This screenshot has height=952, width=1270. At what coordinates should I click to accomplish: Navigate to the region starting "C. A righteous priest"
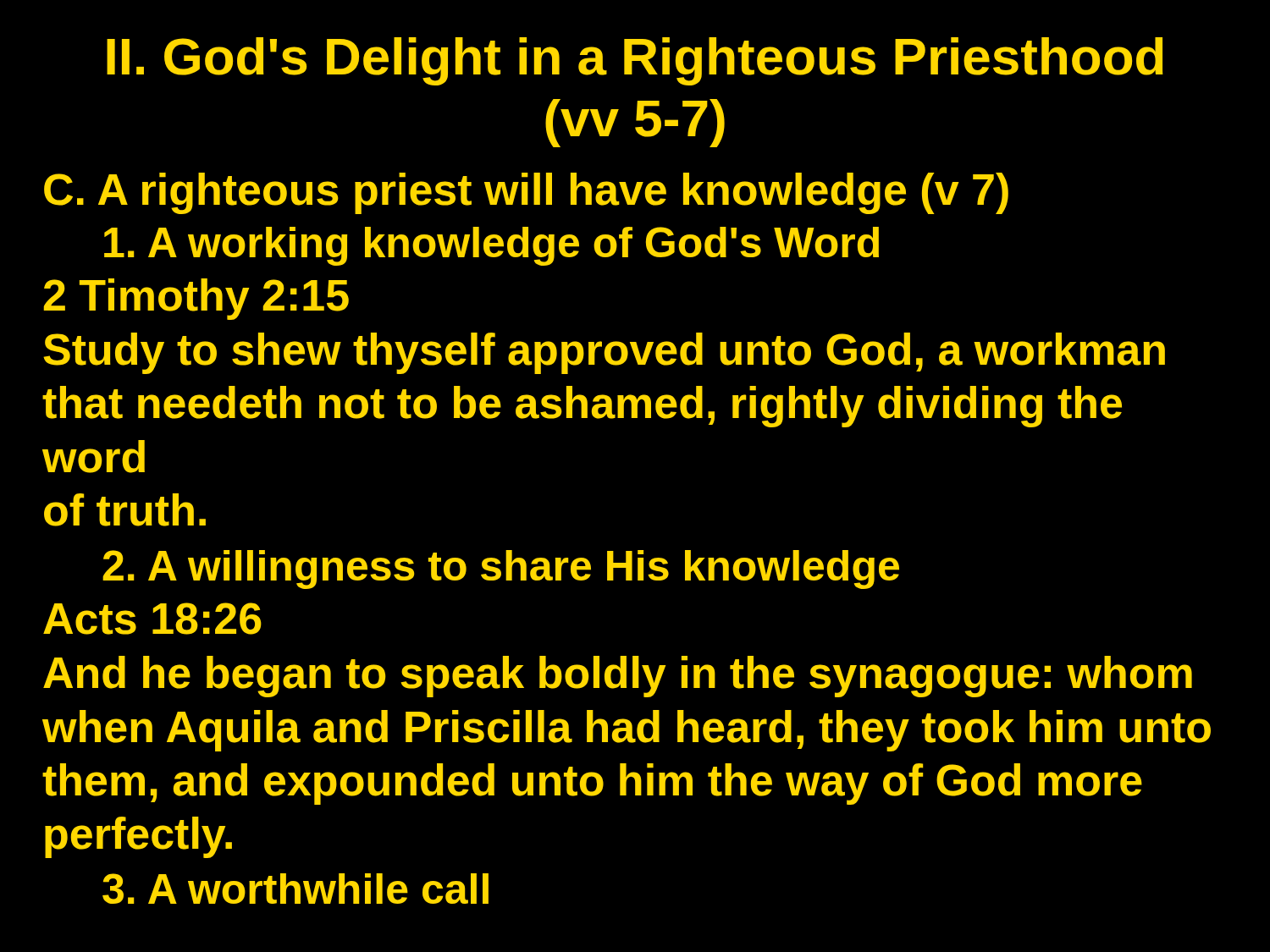pyautogui.click(x=526, y=190)
